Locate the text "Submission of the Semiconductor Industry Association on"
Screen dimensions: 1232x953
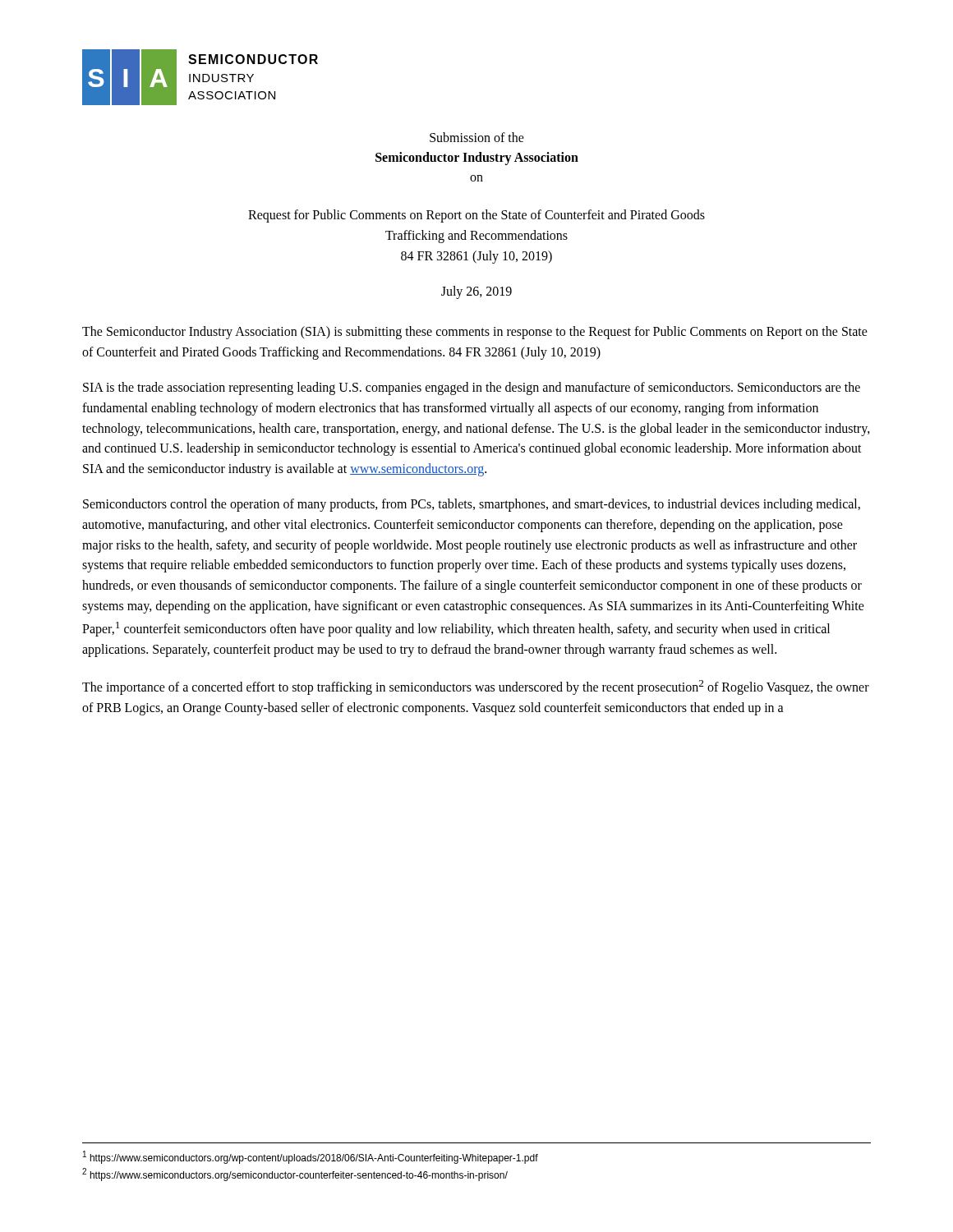pyautogui.click(x=476, y=157)
